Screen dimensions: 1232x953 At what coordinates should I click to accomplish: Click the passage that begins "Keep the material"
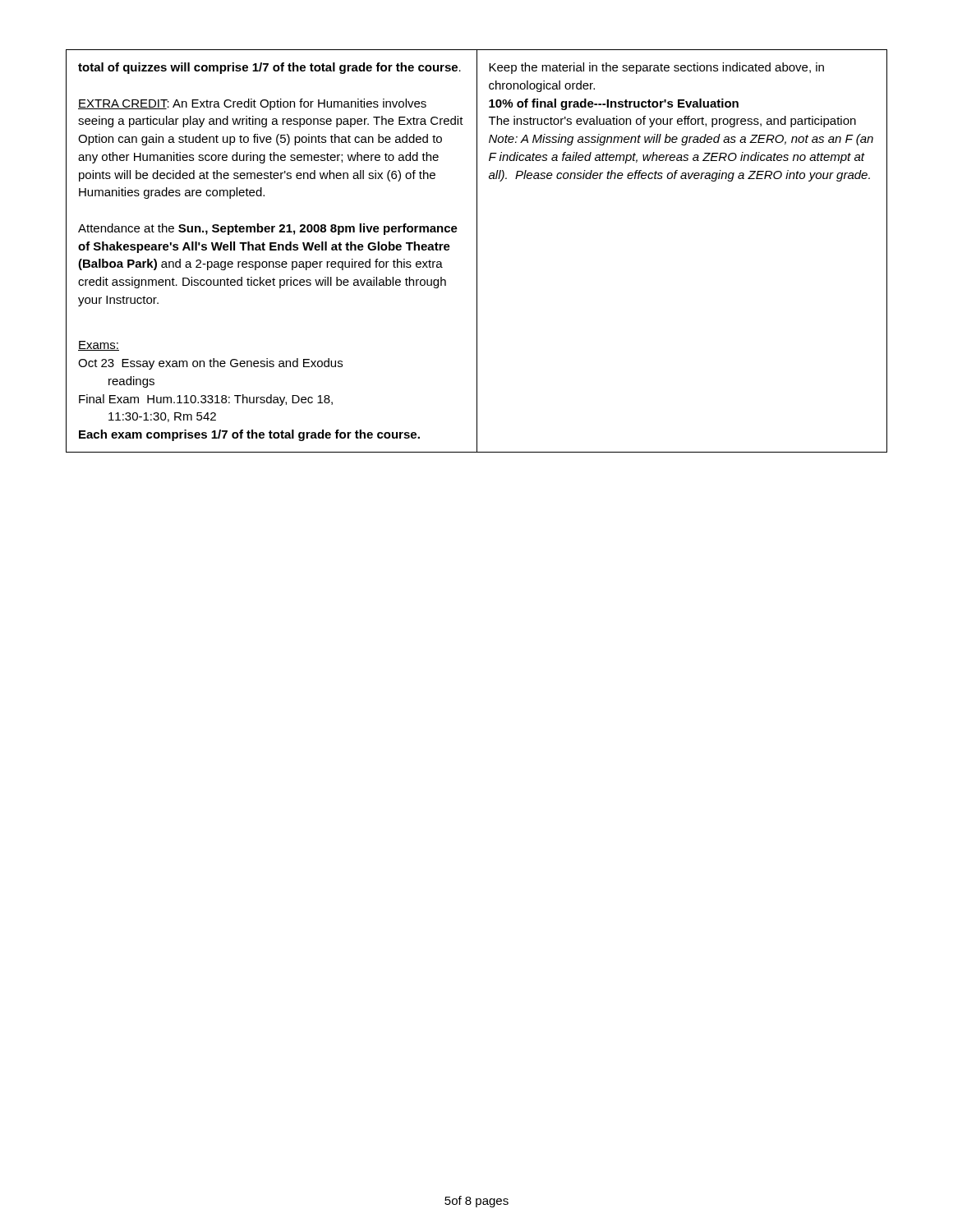tap(681, 121)
